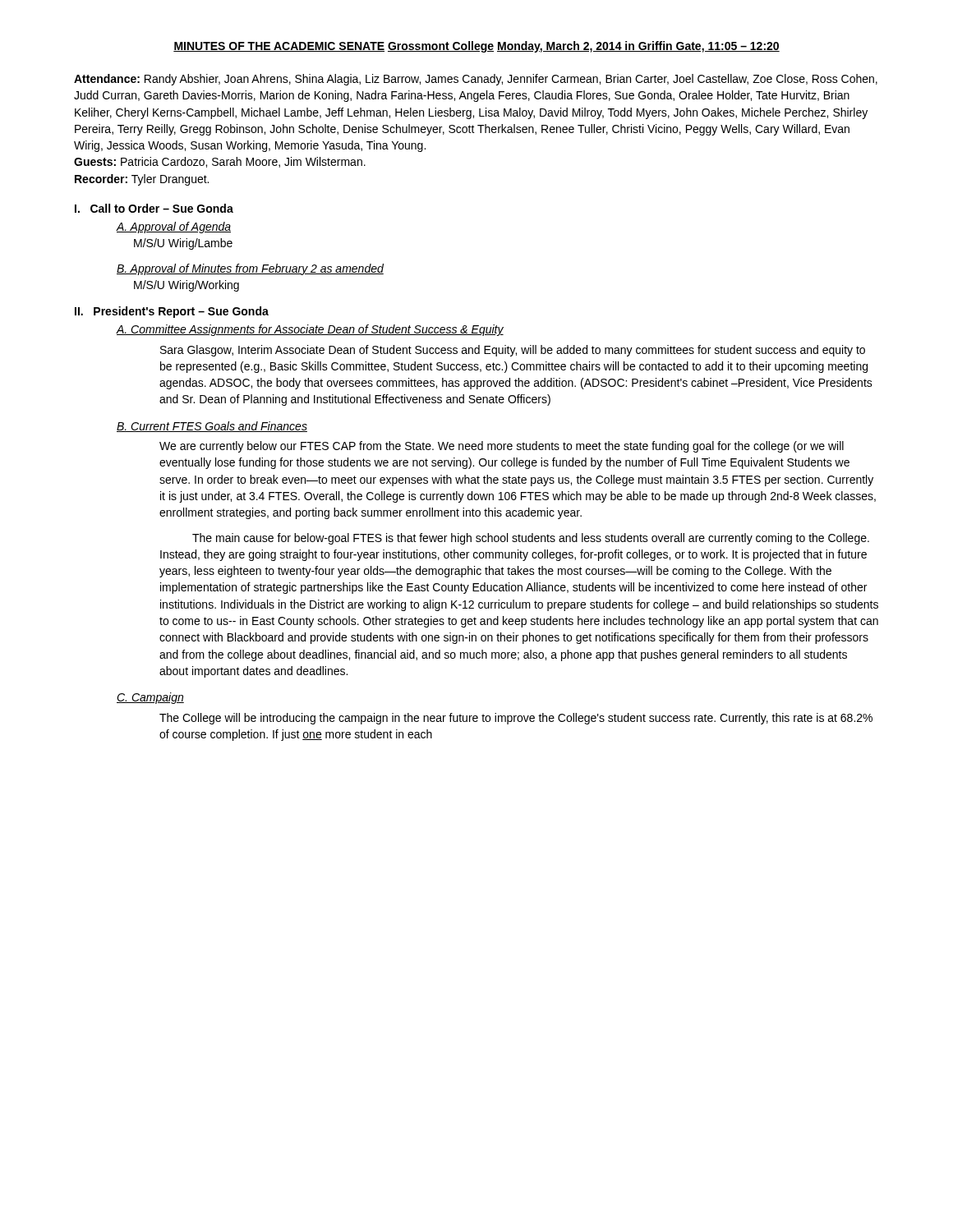Select the list item containing "A. Approval of Agenda M/S/U Wirig/Lambe"

[175, 235]
